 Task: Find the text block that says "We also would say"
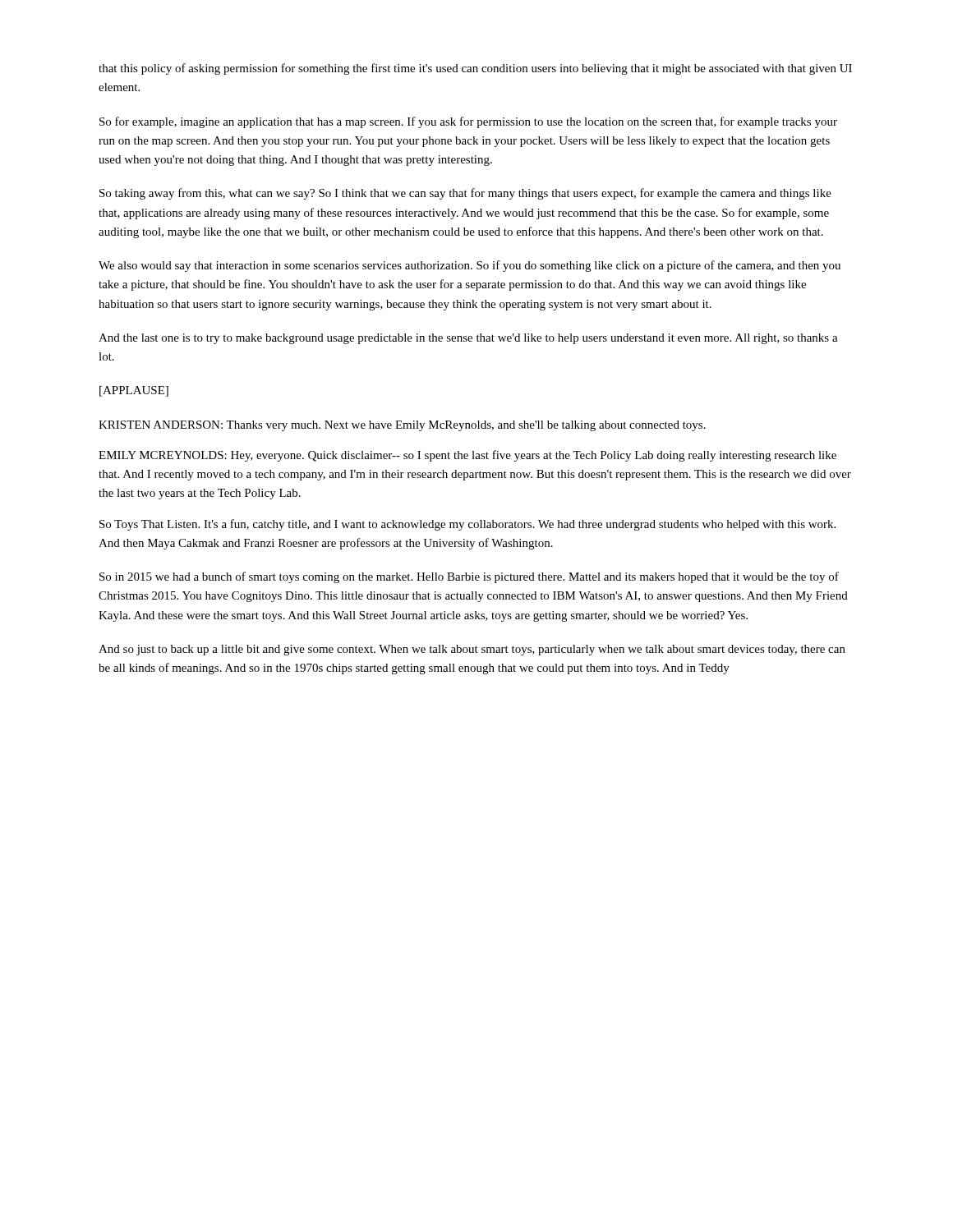click(x=470, y=284)
